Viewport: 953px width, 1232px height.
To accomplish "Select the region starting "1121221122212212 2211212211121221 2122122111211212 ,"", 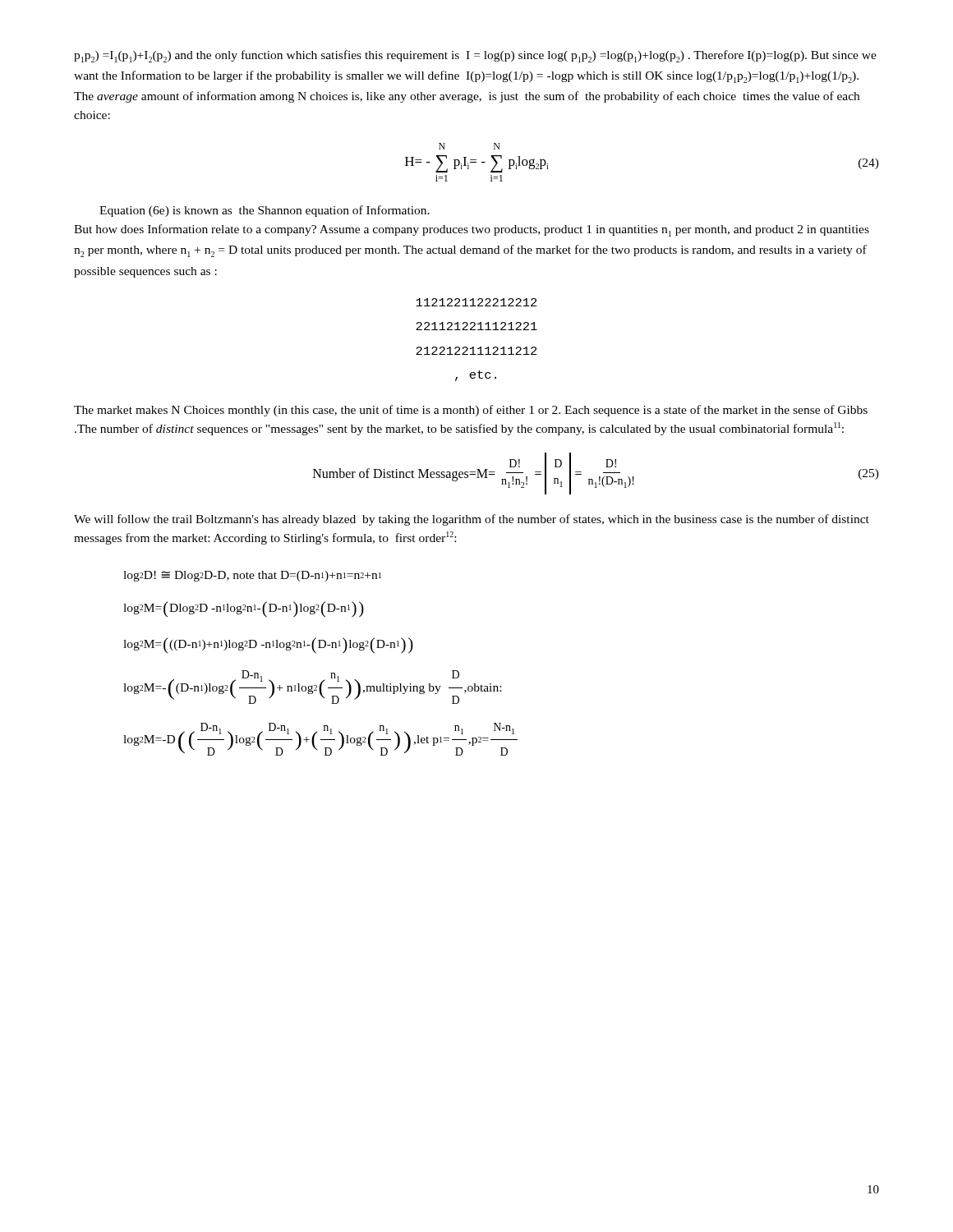I will coord(476,339).
